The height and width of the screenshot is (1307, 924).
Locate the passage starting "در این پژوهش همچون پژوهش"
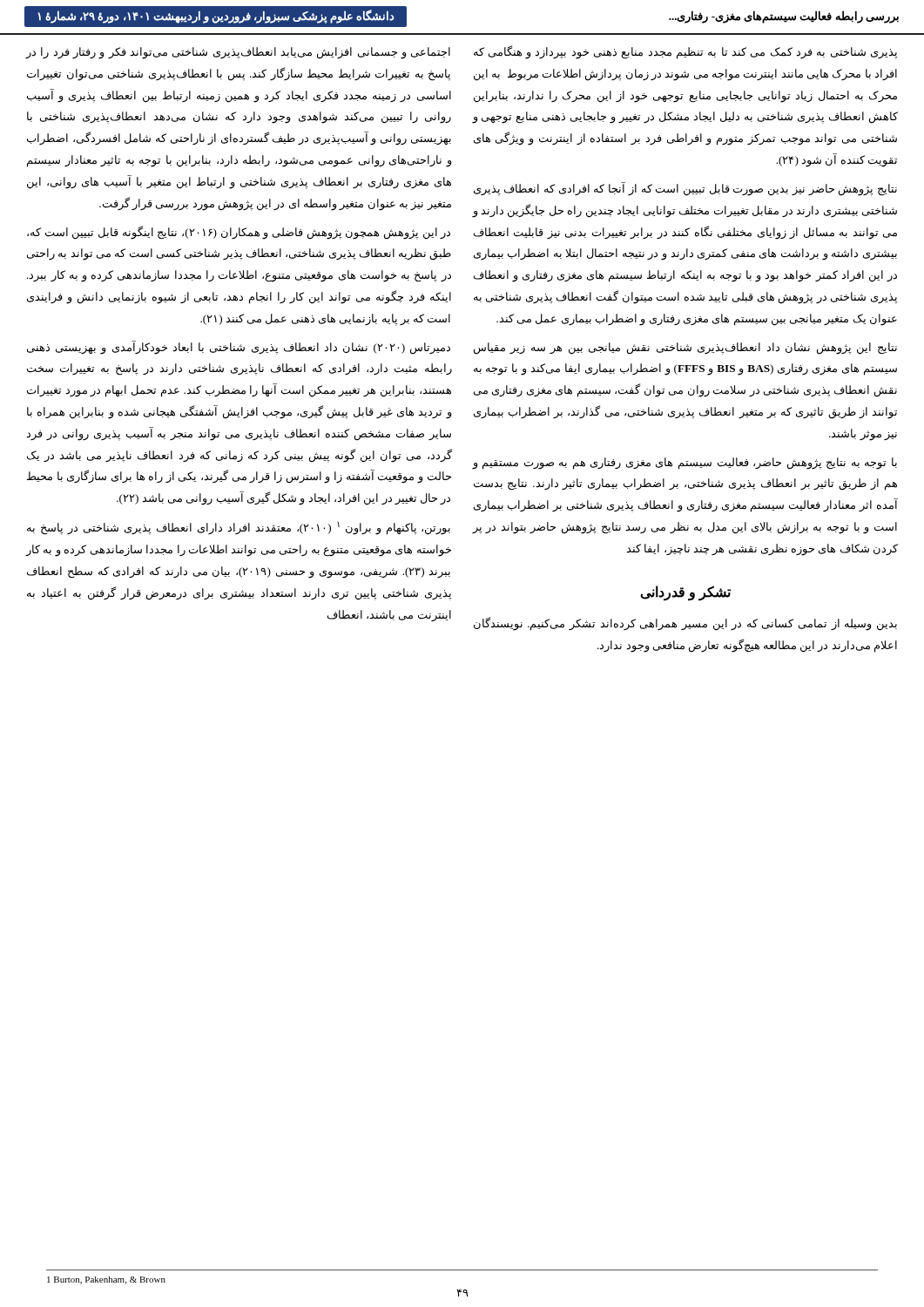point(239,276)
